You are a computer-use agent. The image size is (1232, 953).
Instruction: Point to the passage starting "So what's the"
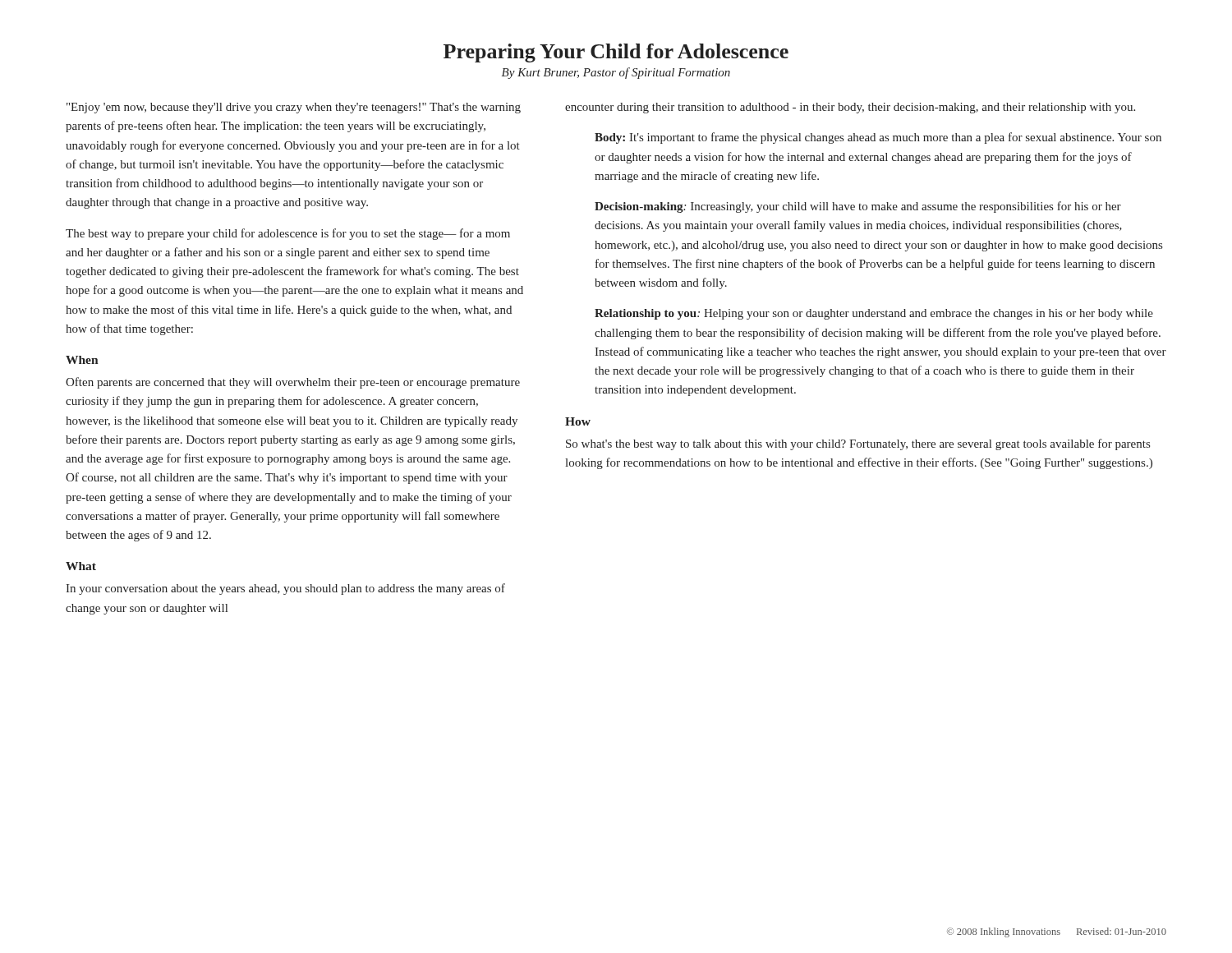coord(866,453)
